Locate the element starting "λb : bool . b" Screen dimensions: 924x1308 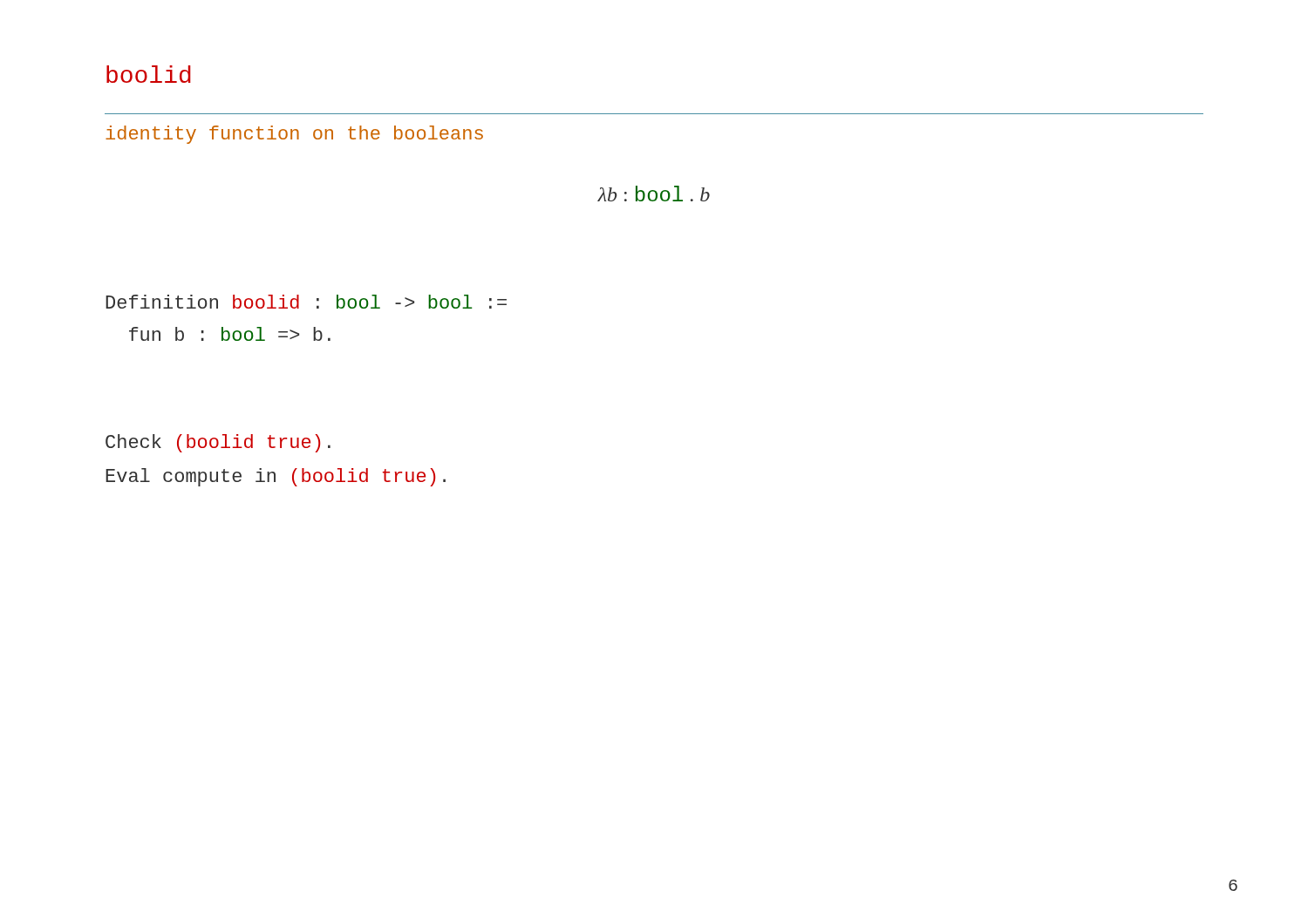click(x=654, y=195)
